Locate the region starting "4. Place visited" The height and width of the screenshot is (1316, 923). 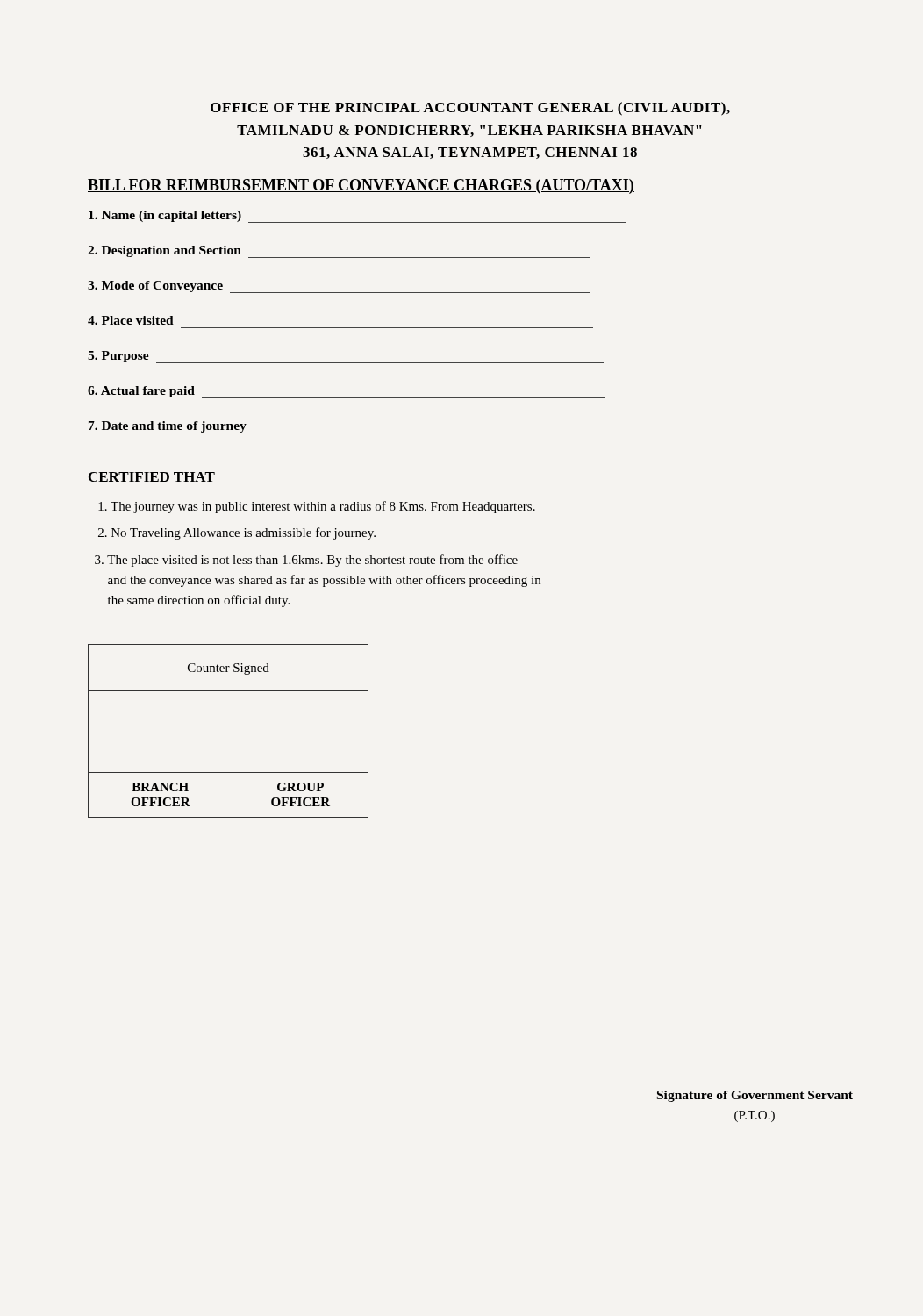pos(340,320)
